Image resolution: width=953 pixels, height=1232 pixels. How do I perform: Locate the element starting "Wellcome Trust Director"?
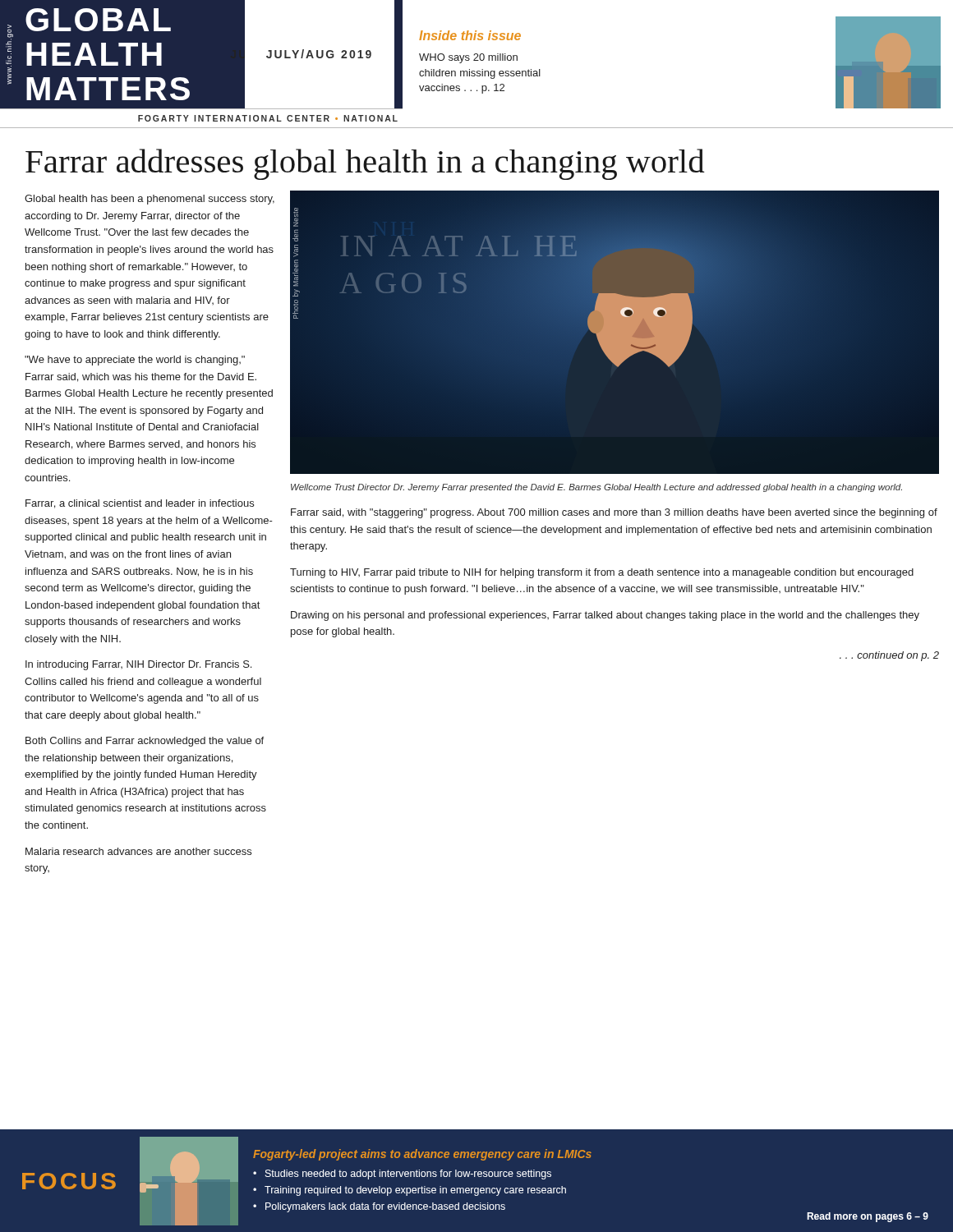(x=597, y=487)
